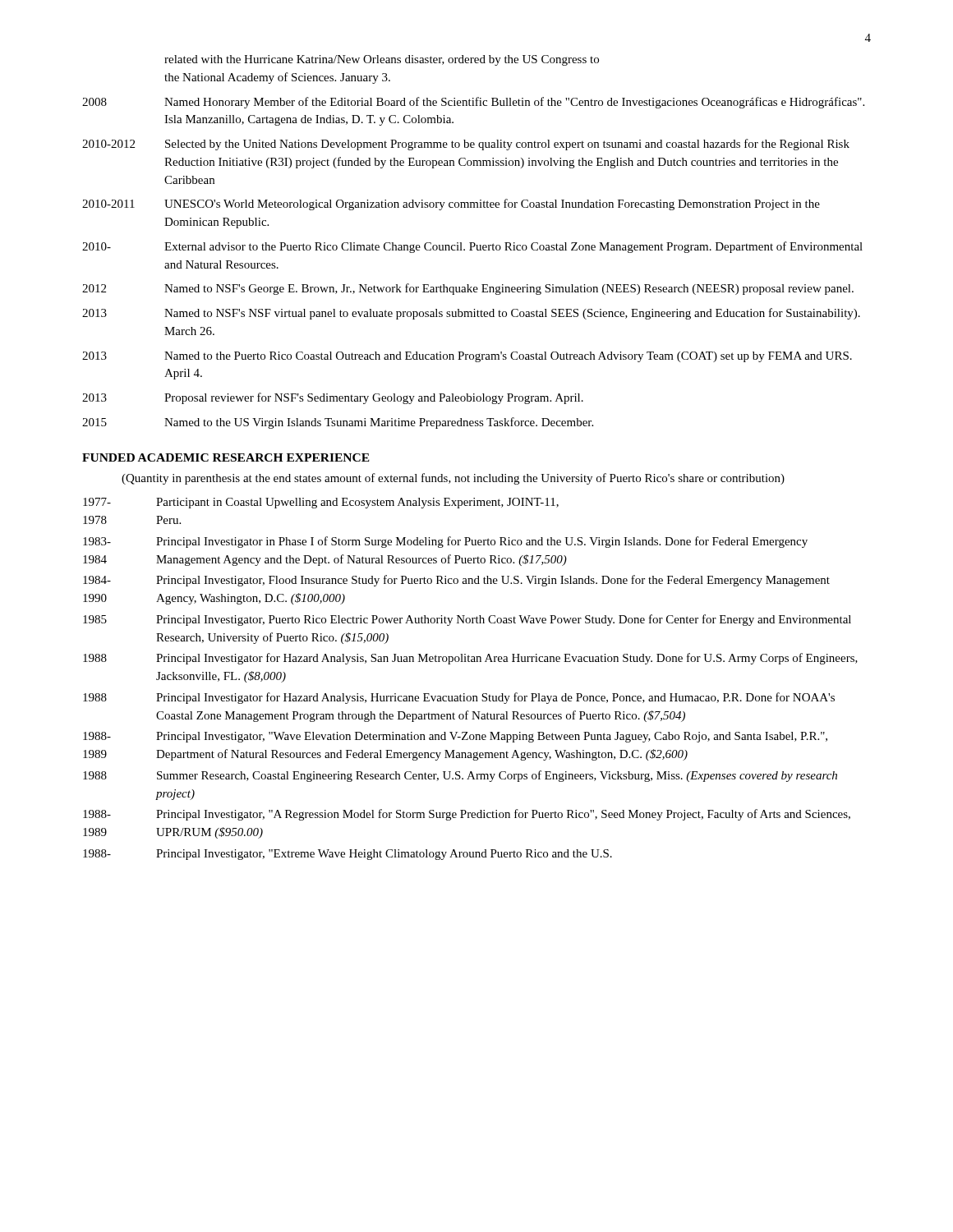Find the section header that reads "FUNDED ACADEMIC RESEARCH EXPERIENCE"
Viewport: 953px width, 1232px height.
[226, 457]
